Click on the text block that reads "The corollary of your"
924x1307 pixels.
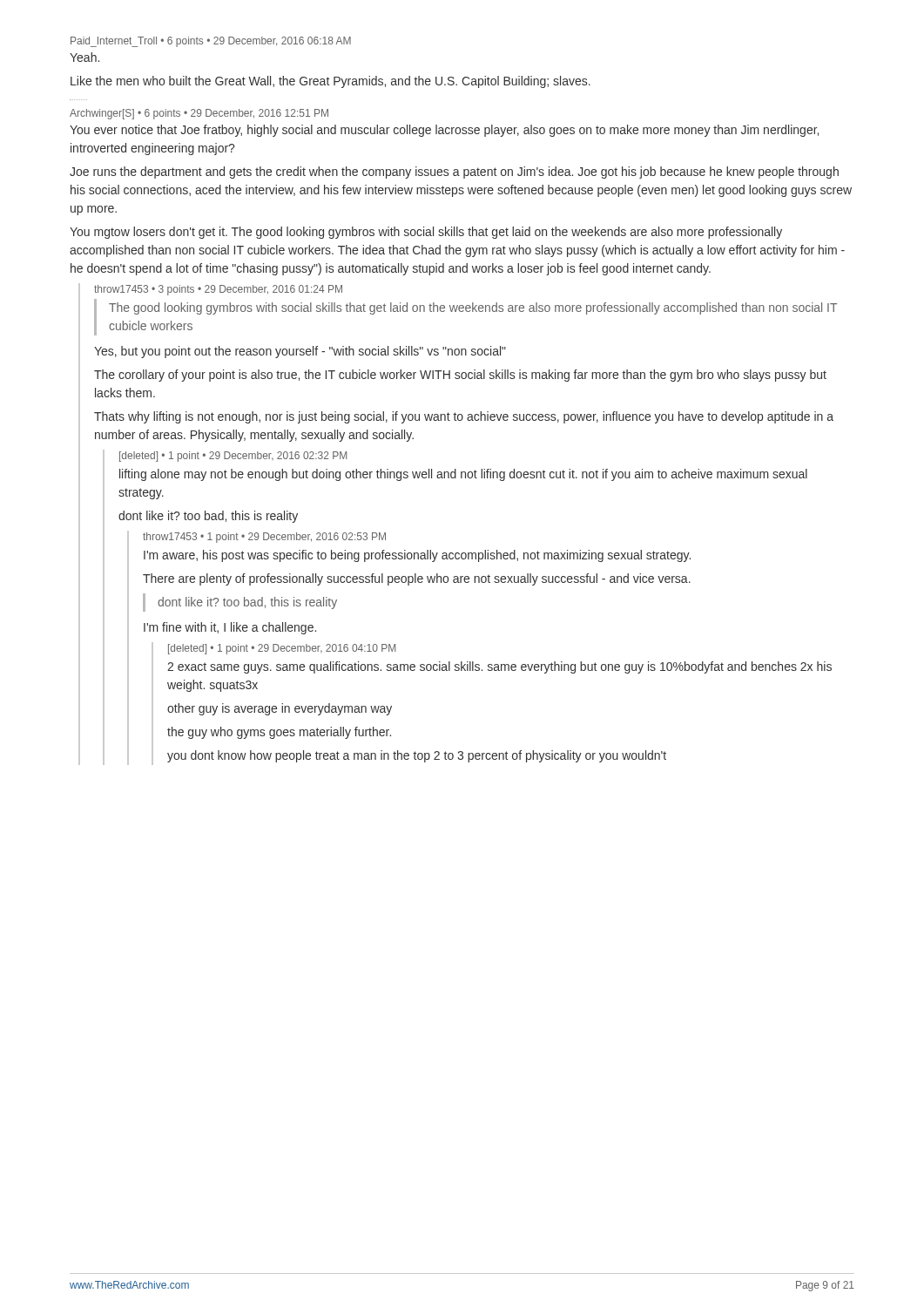pos(460,384)
